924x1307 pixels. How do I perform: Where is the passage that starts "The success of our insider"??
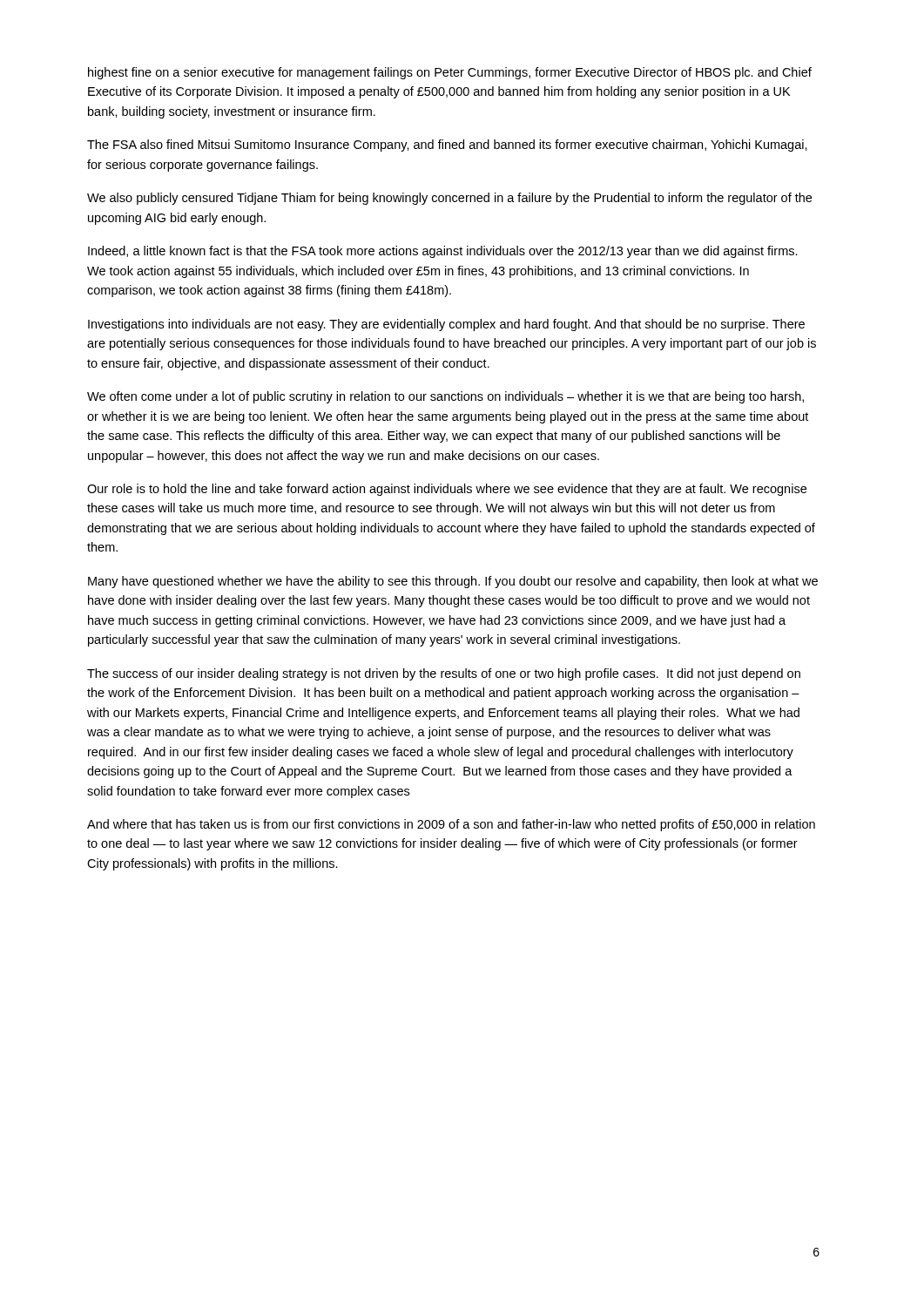click(444, 732)
